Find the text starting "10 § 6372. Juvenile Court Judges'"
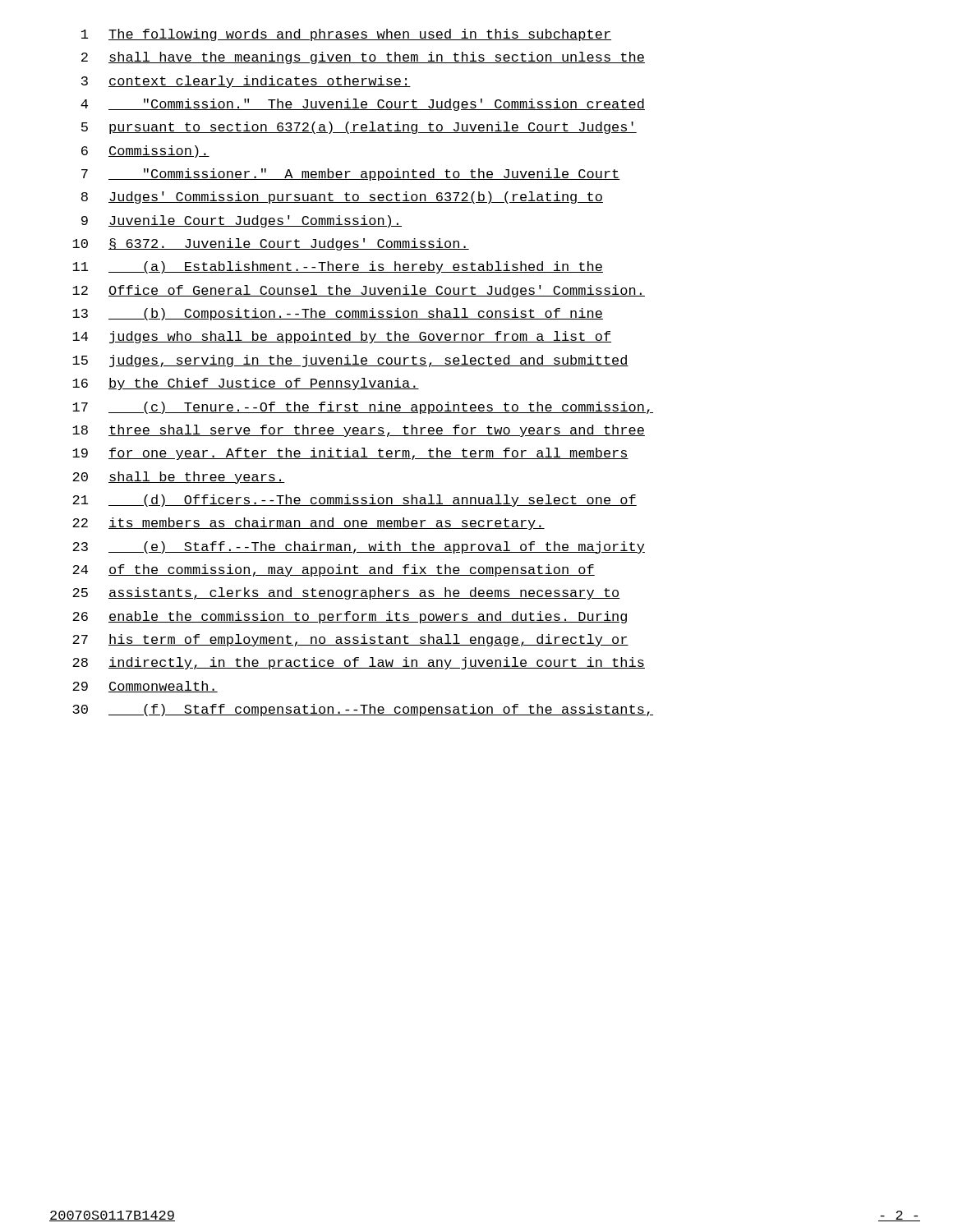The height and width of the screenshot is (1232, 953). 271,244
